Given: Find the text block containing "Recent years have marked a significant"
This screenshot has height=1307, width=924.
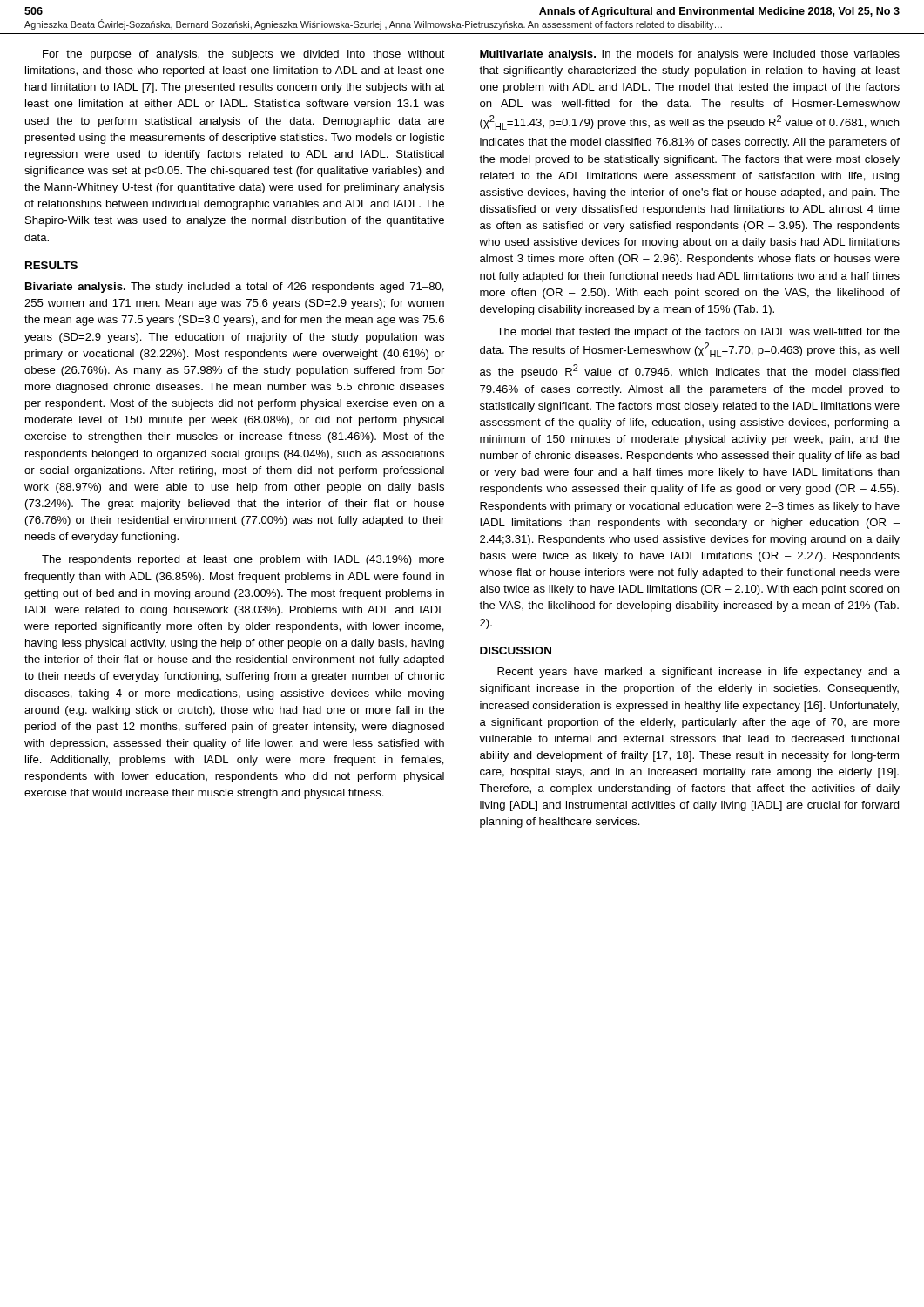Looking at the screenshot, I should 690,747.
